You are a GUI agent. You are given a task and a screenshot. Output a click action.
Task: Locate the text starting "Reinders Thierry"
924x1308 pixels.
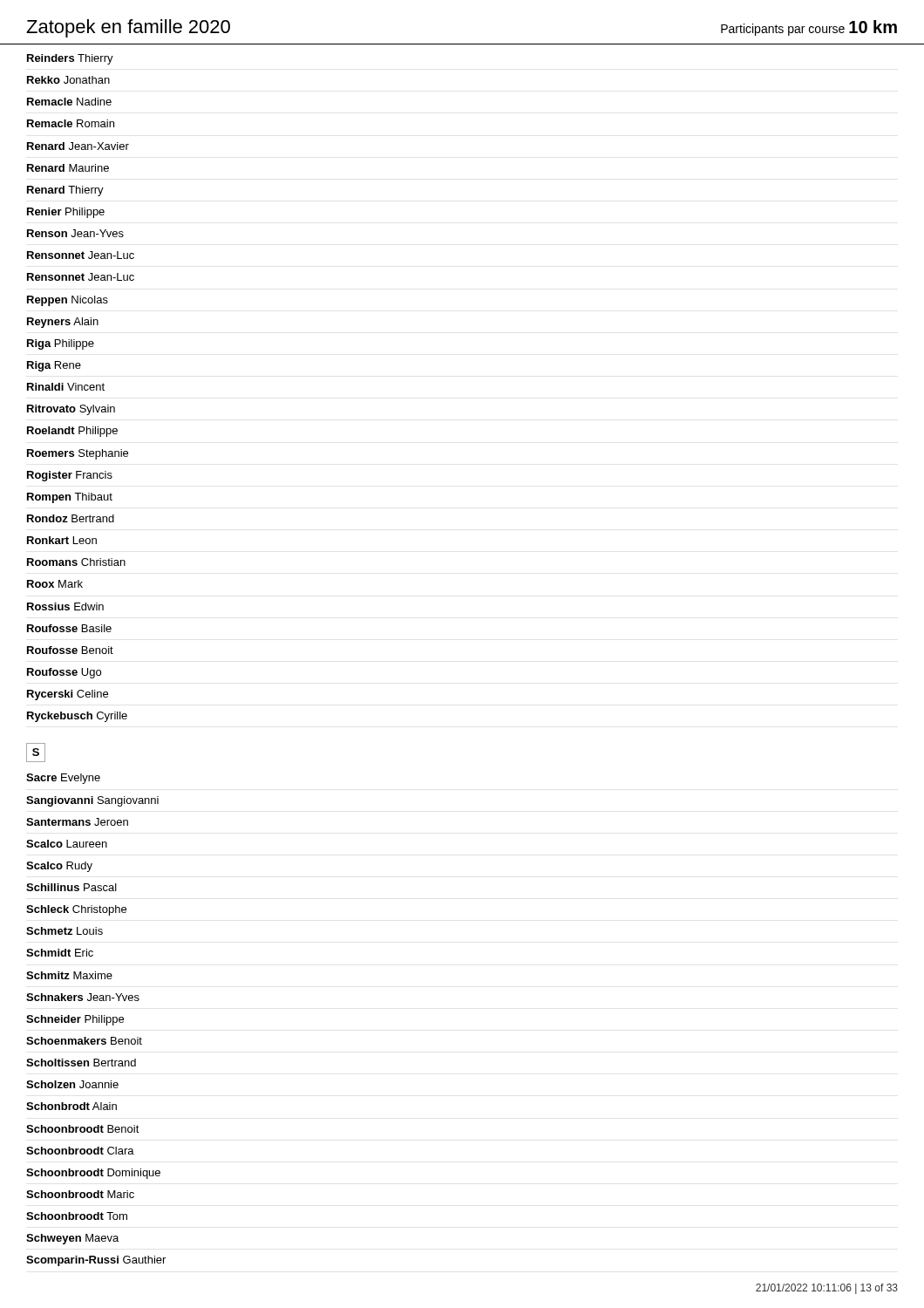[69, 58]
